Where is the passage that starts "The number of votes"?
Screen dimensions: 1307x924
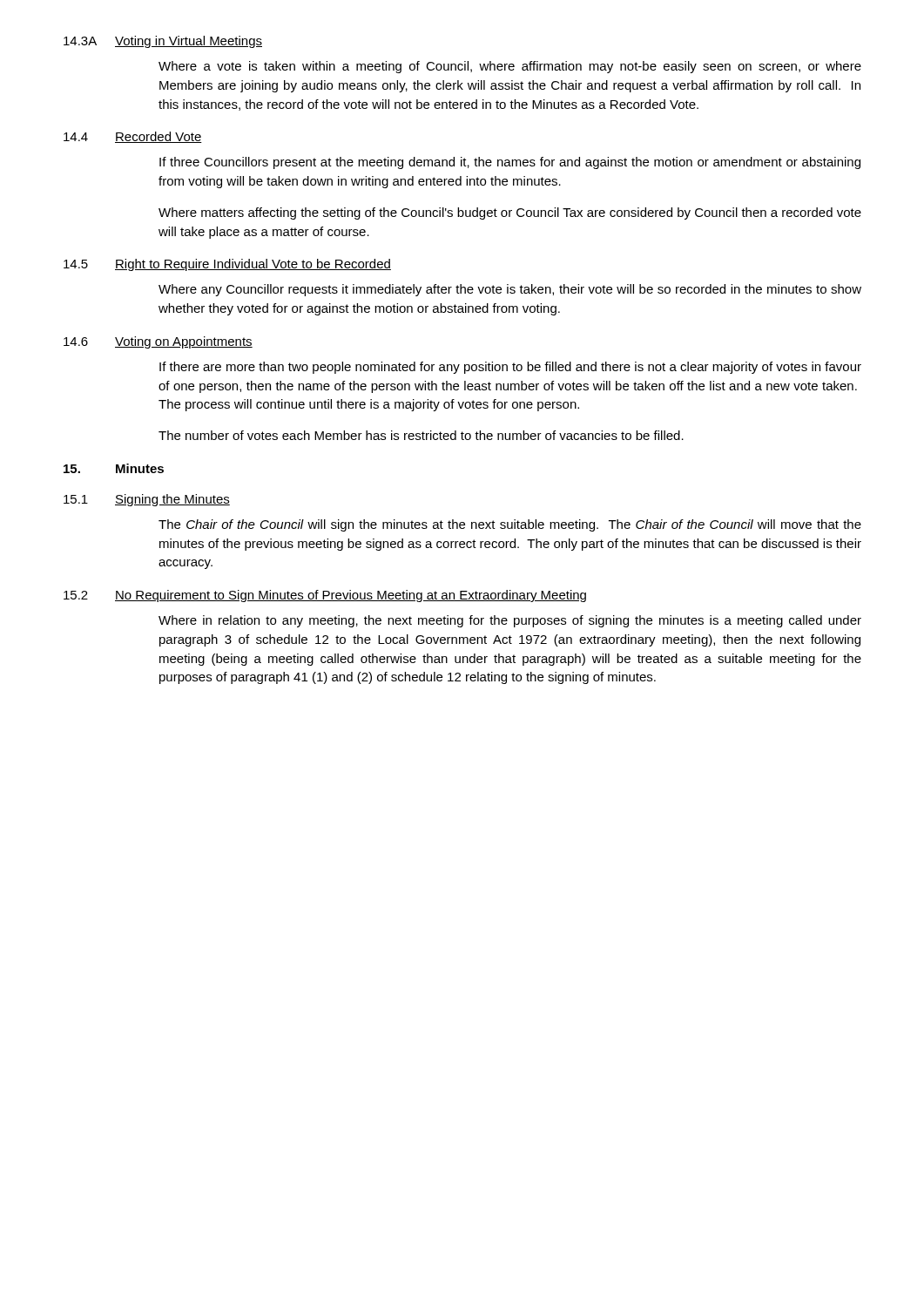click(x=421, y=435)
